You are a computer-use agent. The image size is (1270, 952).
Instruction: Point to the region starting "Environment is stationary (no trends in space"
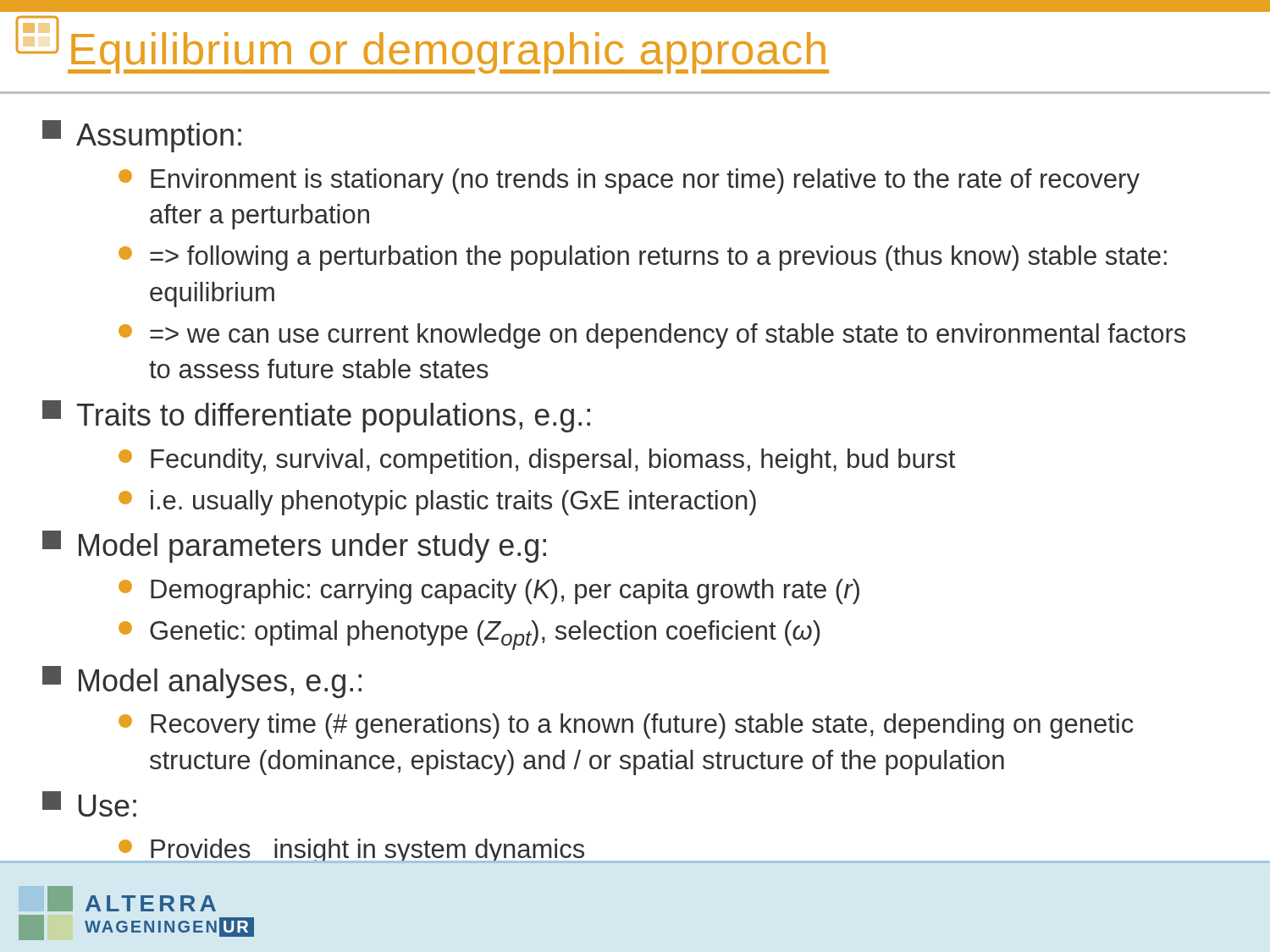coord(629,197)
